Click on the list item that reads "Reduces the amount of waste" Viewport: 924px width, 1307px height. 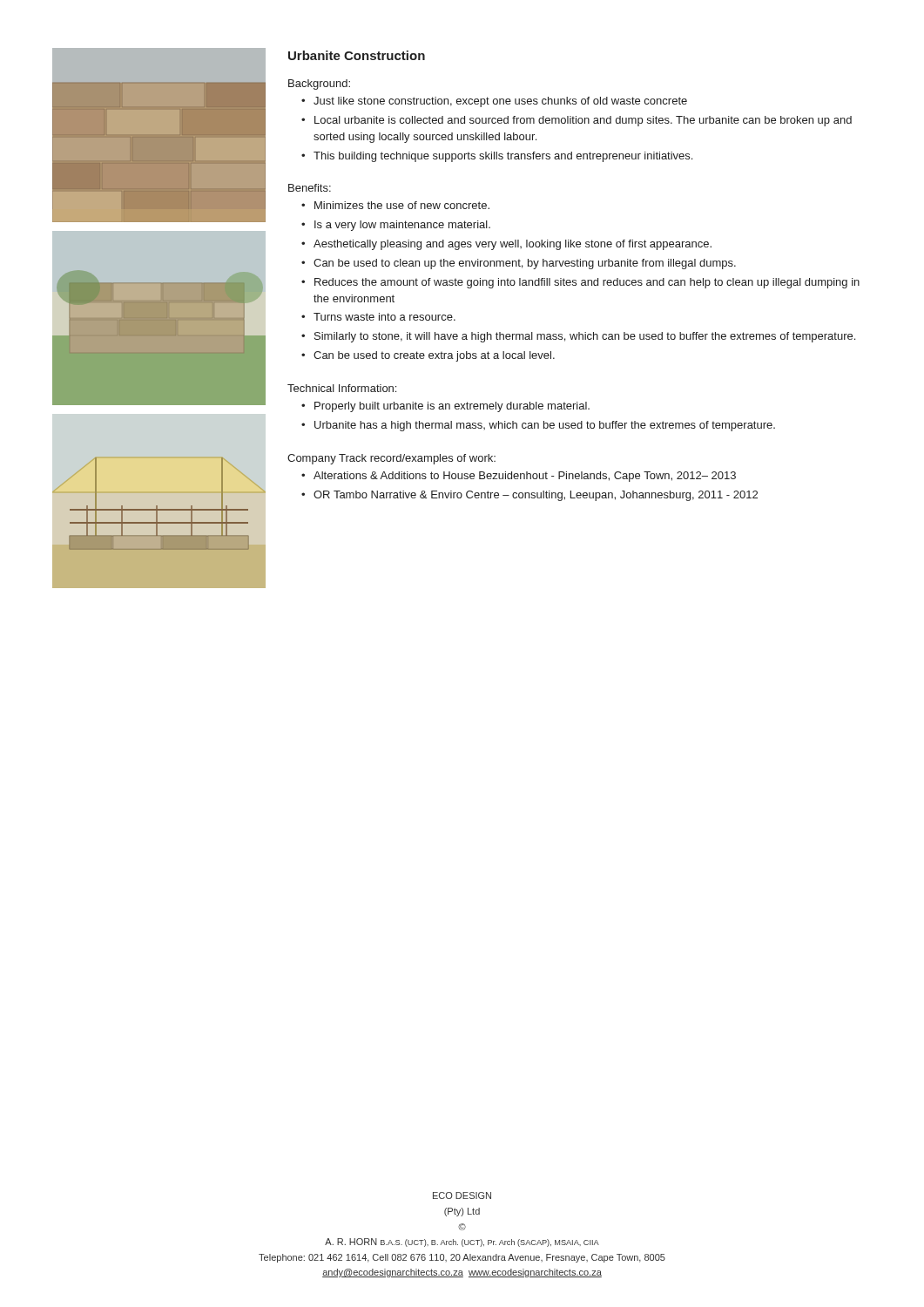tap(587, 290)
